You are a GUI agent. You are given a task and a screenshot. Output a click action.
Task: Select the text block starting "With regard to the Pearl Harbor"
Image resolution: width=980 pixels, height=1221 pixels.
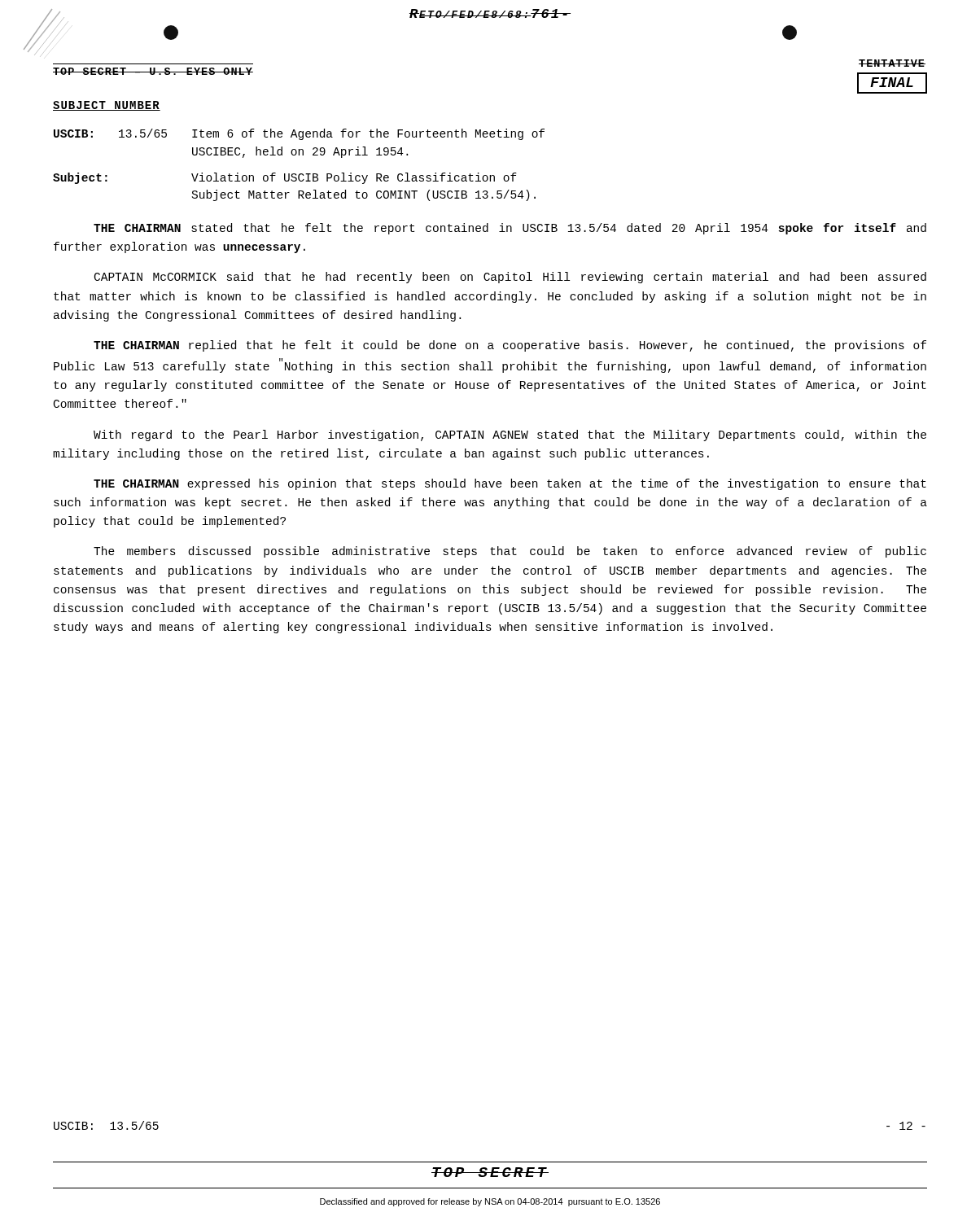(490, 445)
